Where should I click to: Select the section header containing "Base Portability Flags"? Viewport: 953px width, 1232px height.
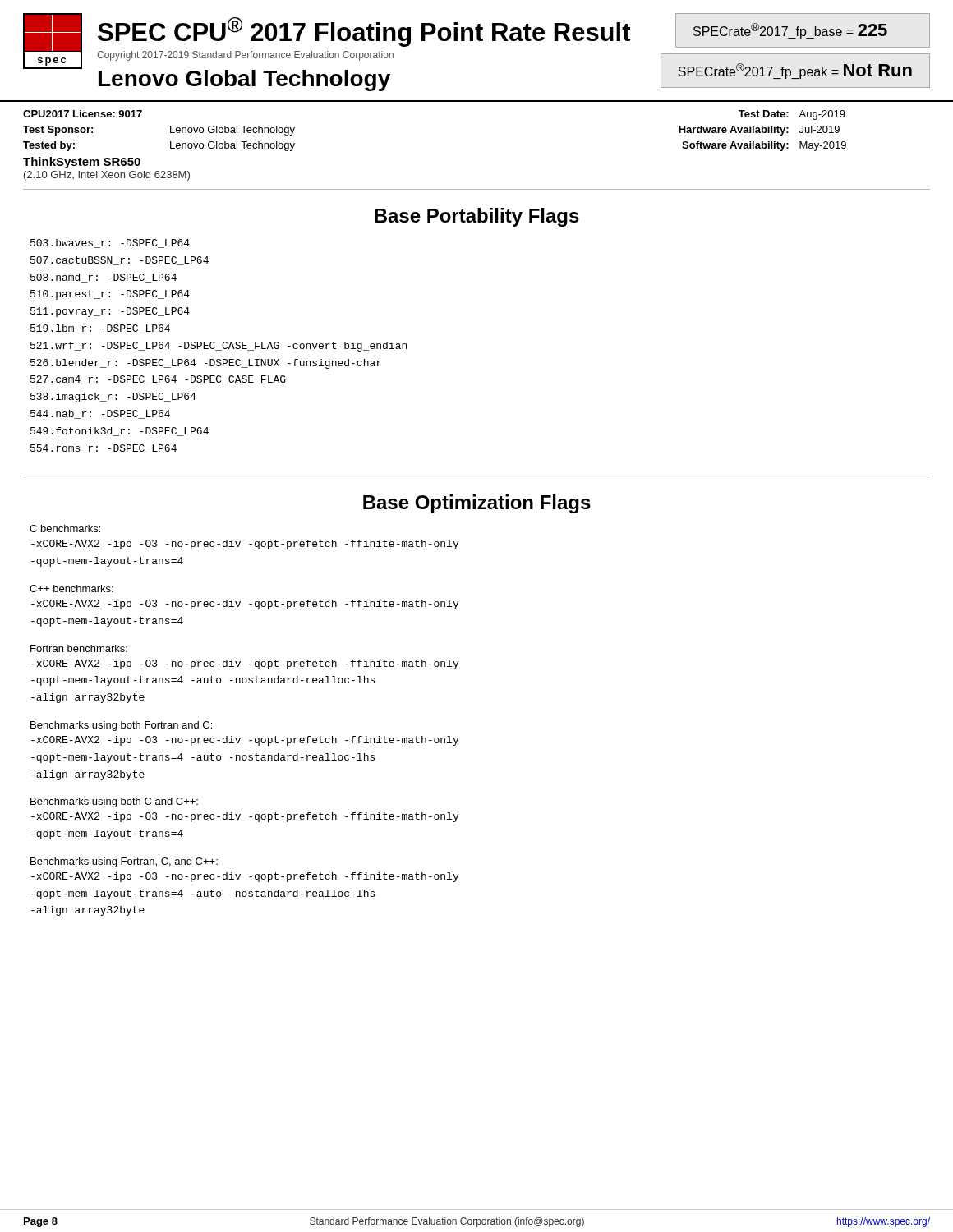[476, 216]
